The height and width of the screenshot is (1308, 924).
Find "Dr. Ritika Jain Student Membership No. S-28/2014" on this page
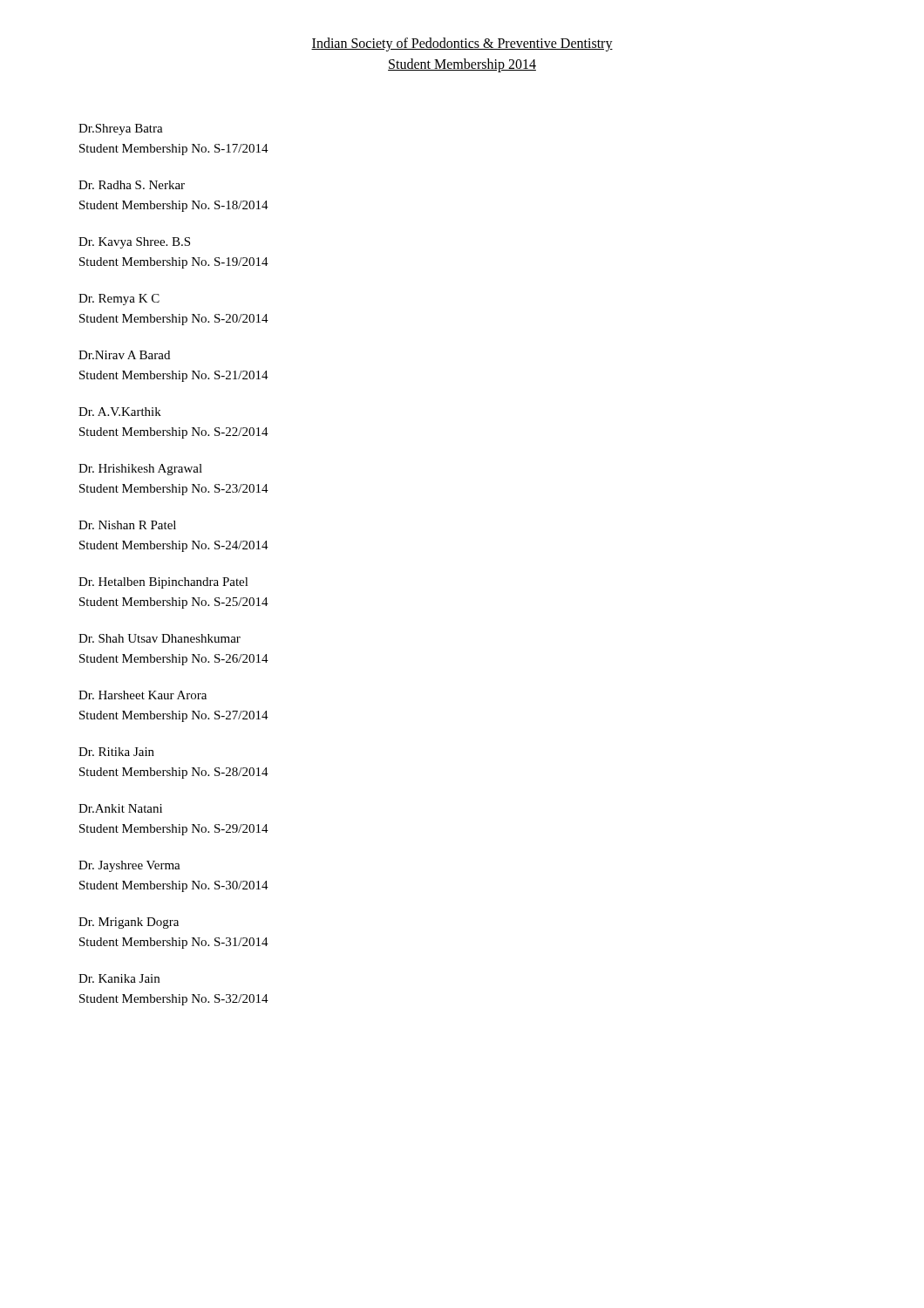click(x=116, y=752)
